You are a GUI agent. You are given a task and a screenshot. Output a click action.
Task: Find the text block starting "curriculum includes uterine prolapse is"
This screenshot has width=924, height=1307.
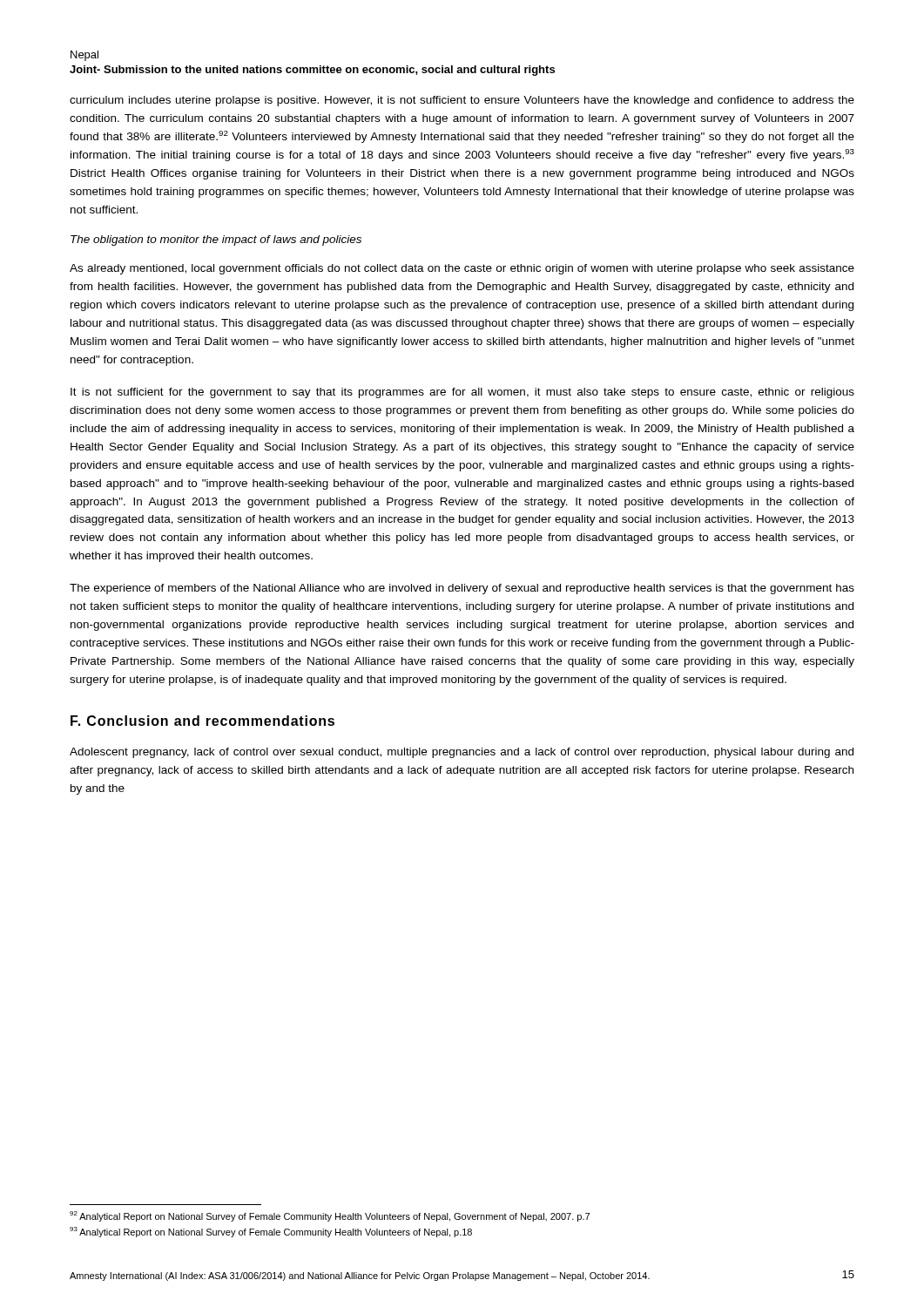(462, 154)
